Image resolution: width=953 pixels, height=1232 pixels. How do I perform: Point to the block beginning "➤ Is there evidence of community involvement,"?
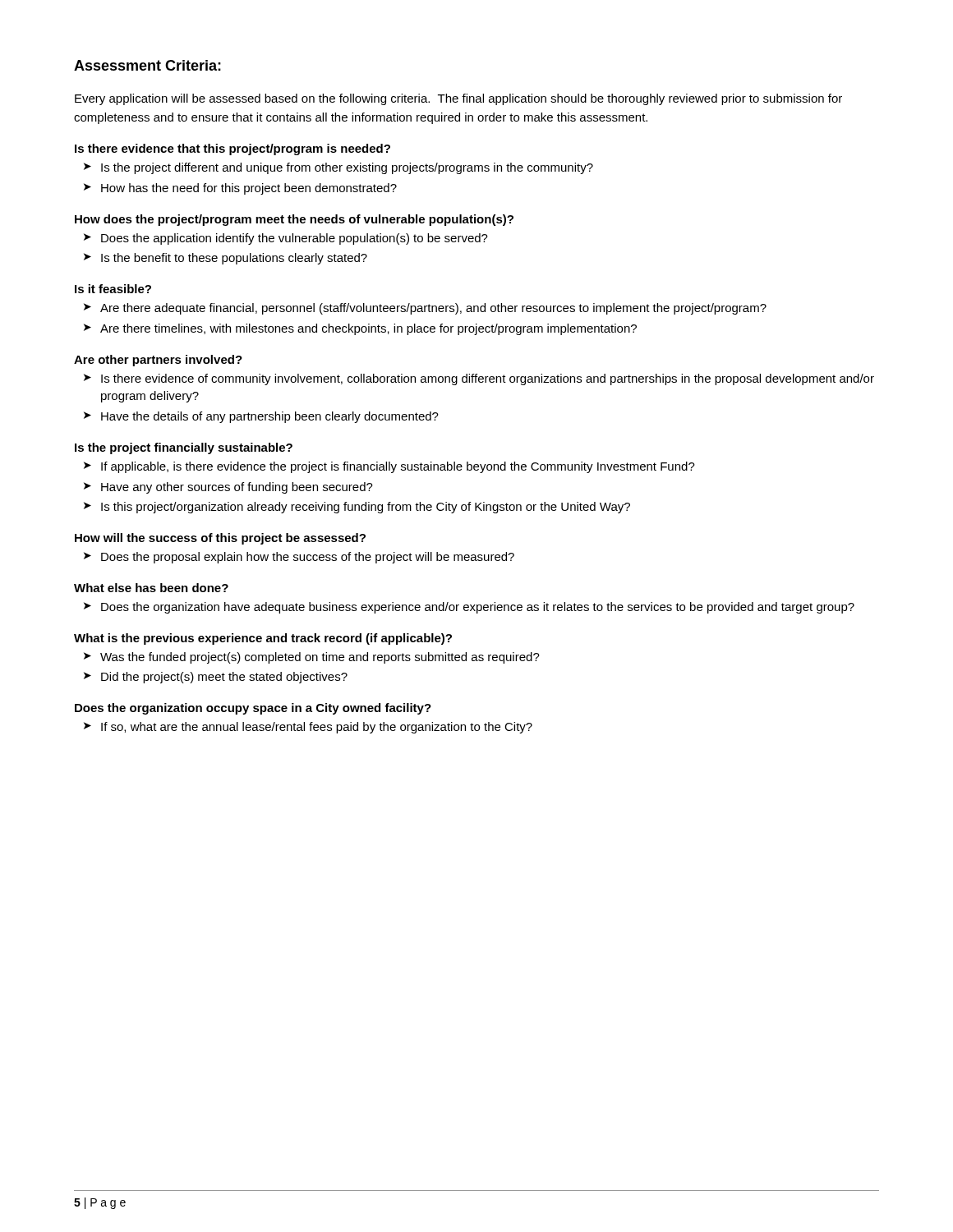pyautogui.click(x=481, y=387)
